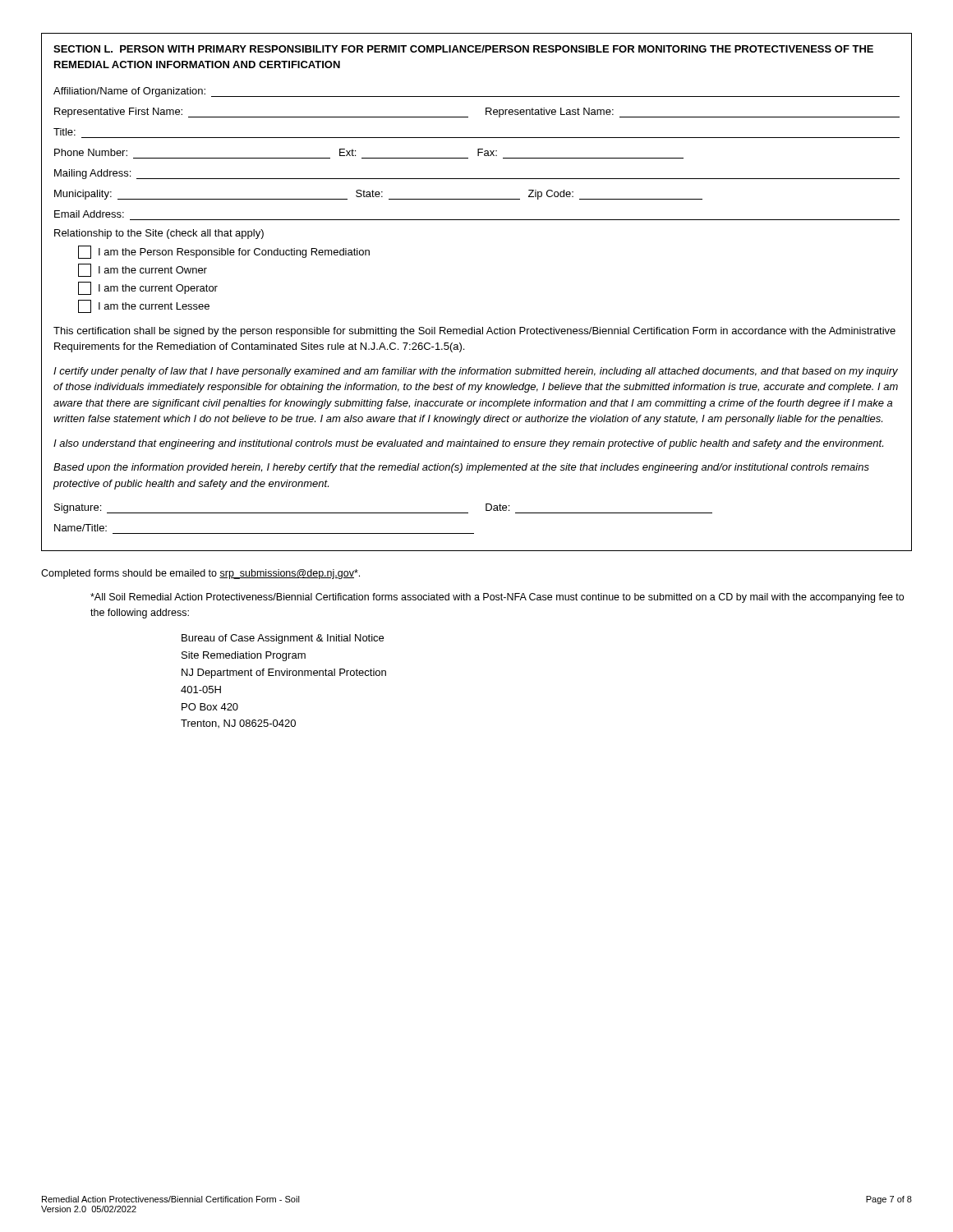Find the text that reads "Signature: Date:"

pos(383,507)
